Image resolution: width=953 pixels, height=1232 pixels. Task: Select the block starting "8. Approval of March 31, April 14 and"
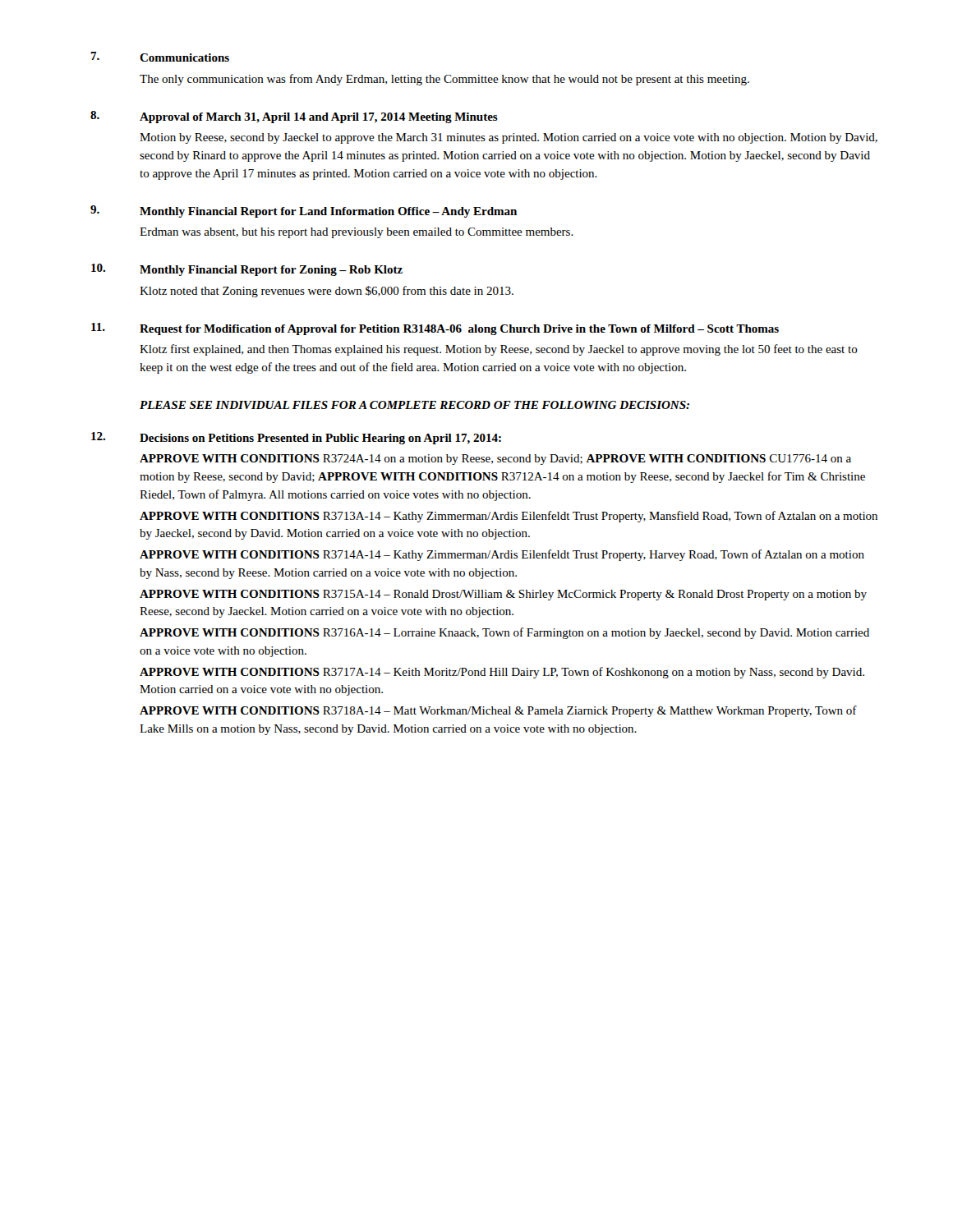click(x=485, y=147)
